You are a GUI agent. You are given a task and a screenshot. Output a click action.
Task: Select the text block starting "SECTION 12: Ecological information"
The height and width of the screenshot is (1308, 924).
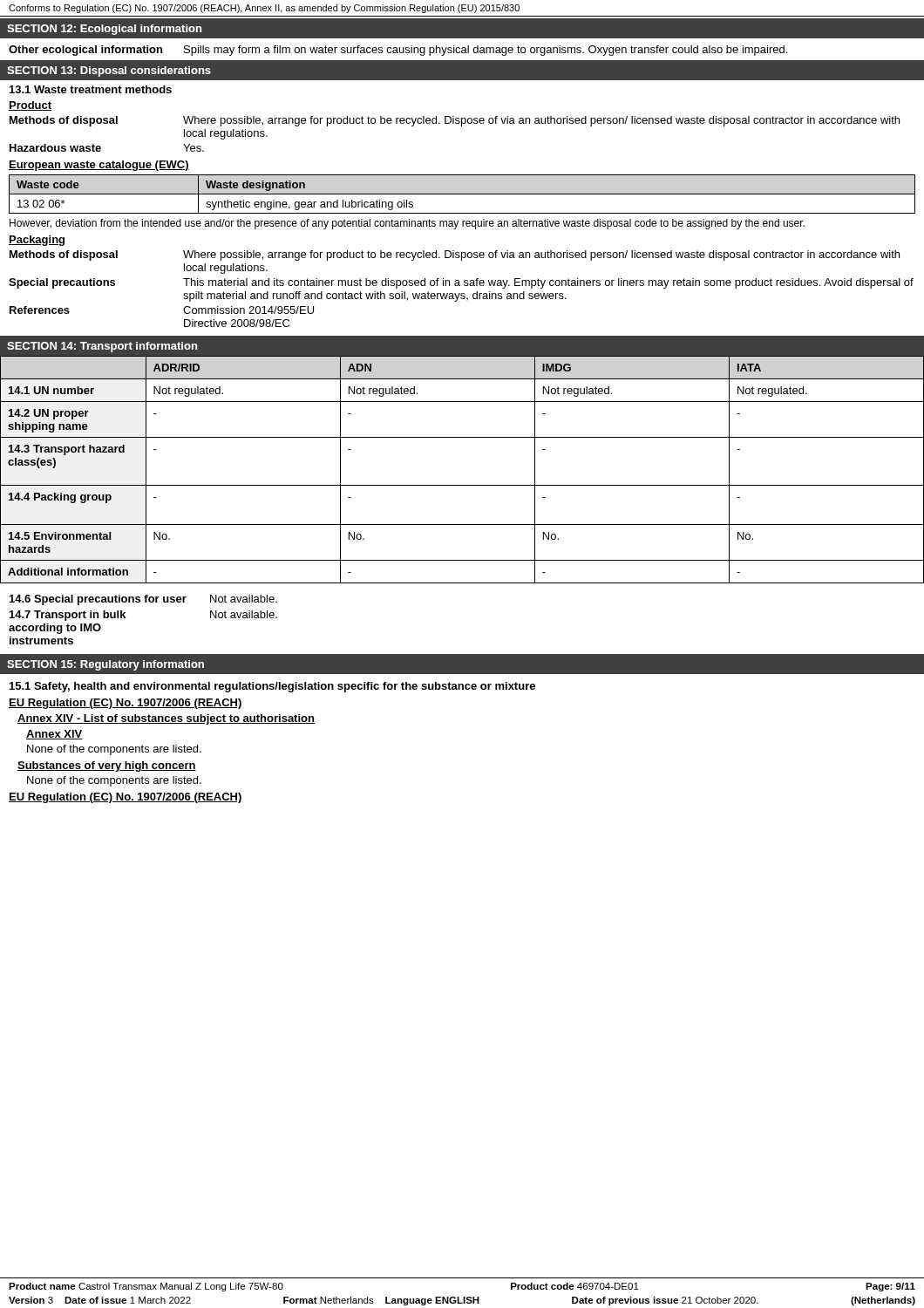[105, 28]
